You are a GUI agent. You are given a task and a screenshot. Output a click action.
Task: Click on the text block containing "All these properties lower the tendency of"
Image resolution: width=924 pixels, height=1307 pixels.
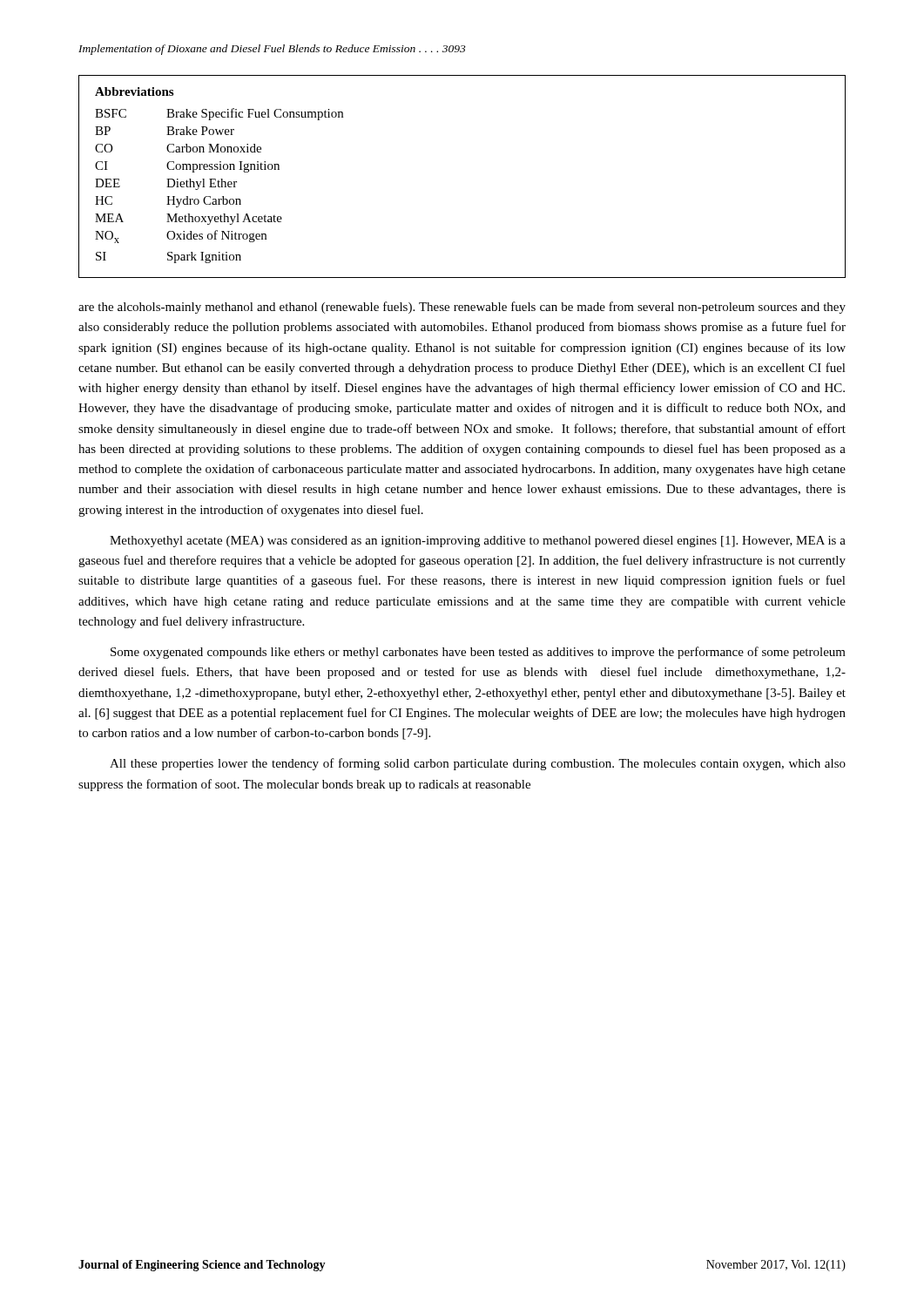tap(462, 774)
